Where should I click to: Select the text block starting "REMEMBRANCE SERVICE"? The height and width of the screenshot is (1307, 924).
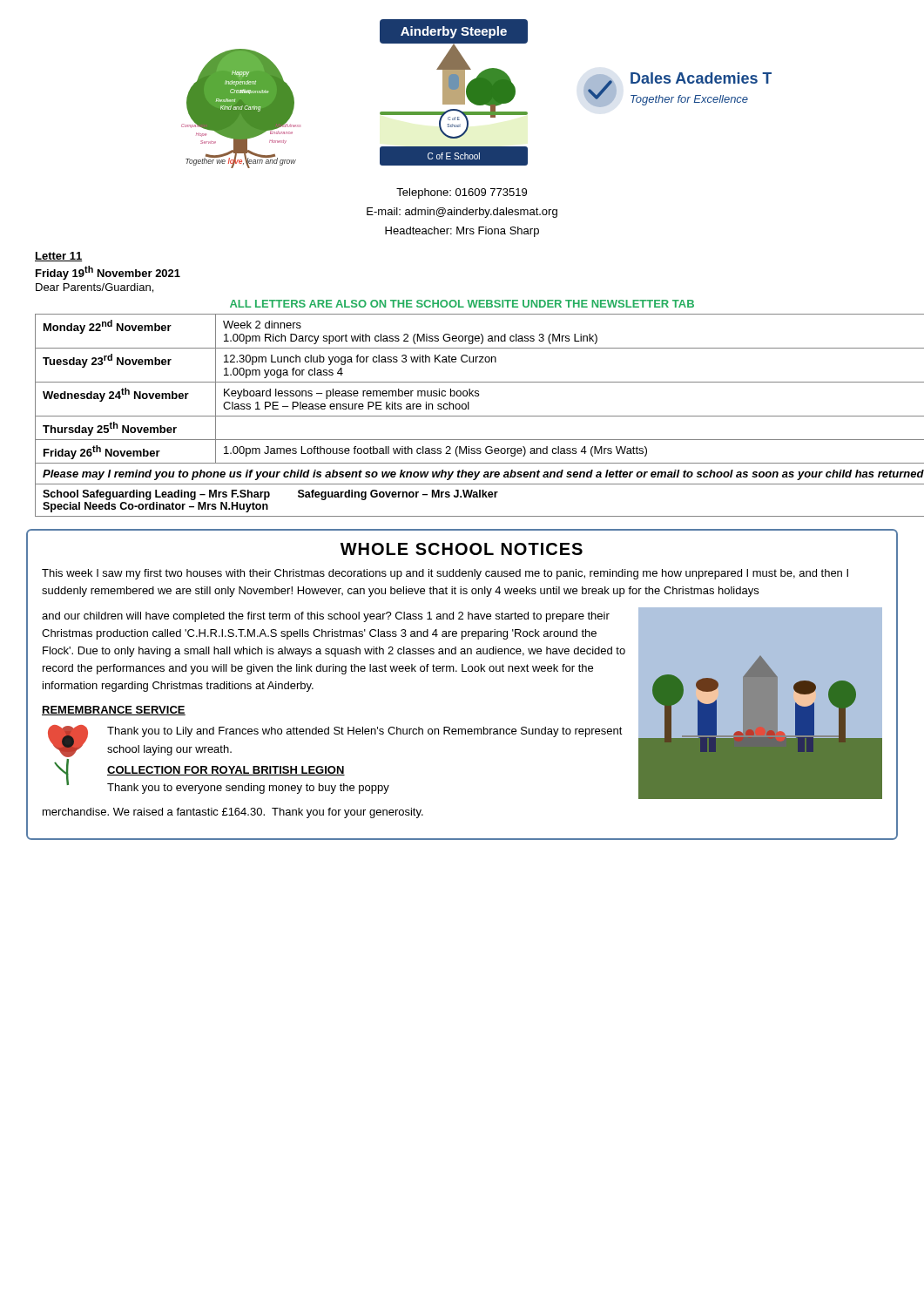pyautogui.click(x=113, y=710)
